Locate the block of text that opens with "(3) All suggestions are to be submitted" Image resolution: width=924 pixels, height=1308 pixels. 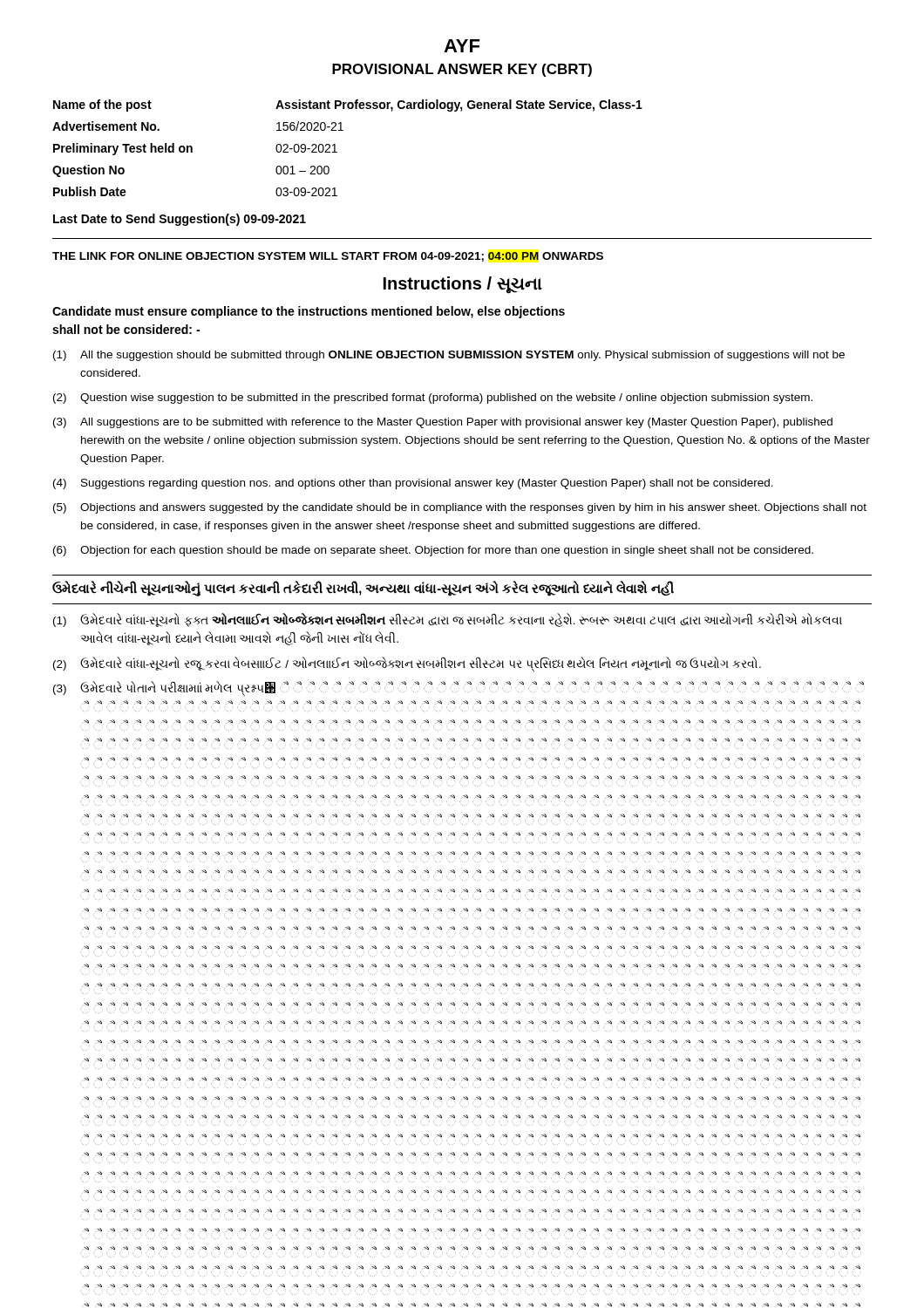[x=462, y=441]
